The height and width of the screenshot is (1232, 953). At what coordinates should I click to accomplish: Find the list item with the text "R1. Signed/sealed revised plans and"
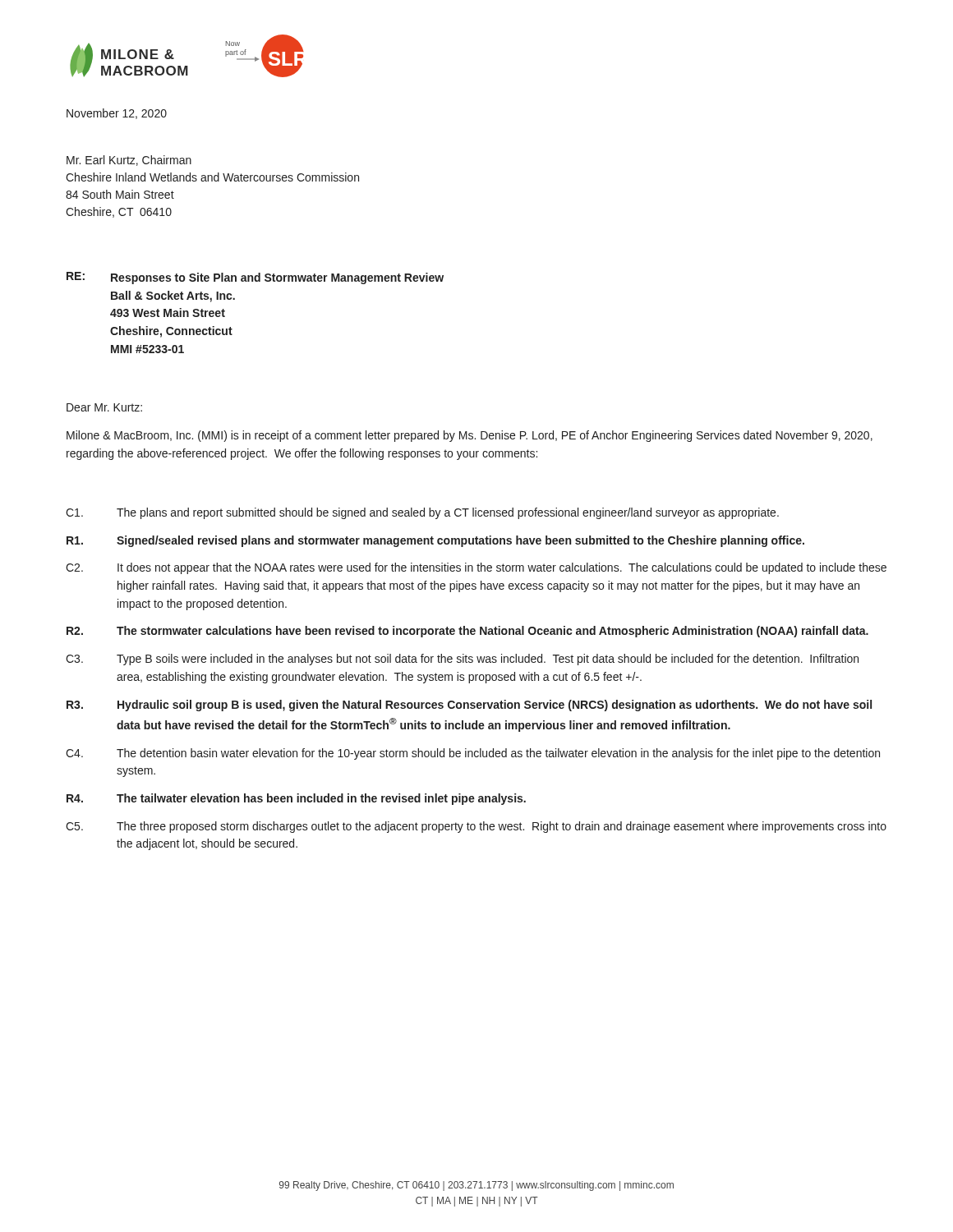476,541
